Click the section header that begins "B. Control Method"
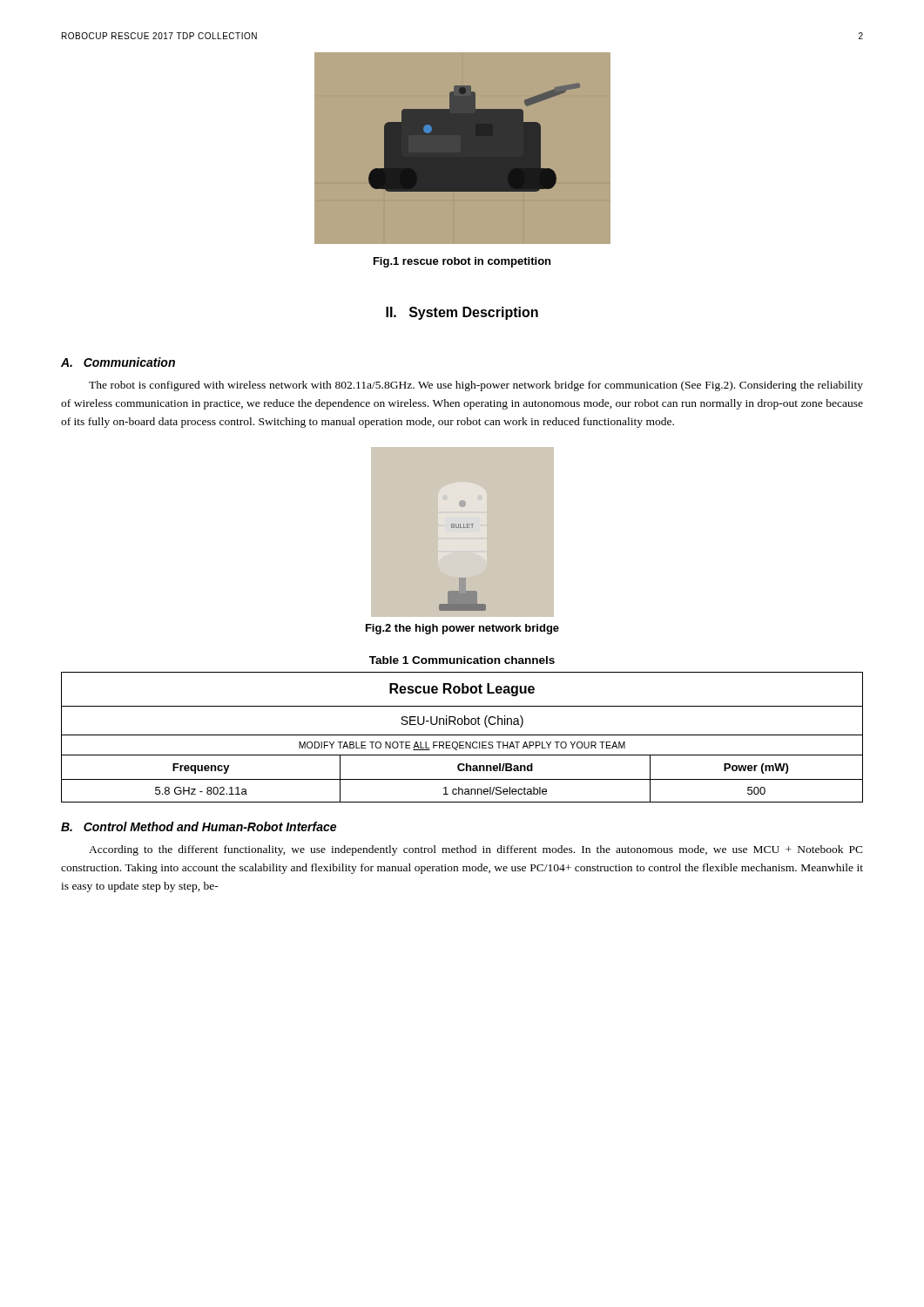 coord(199,827)
